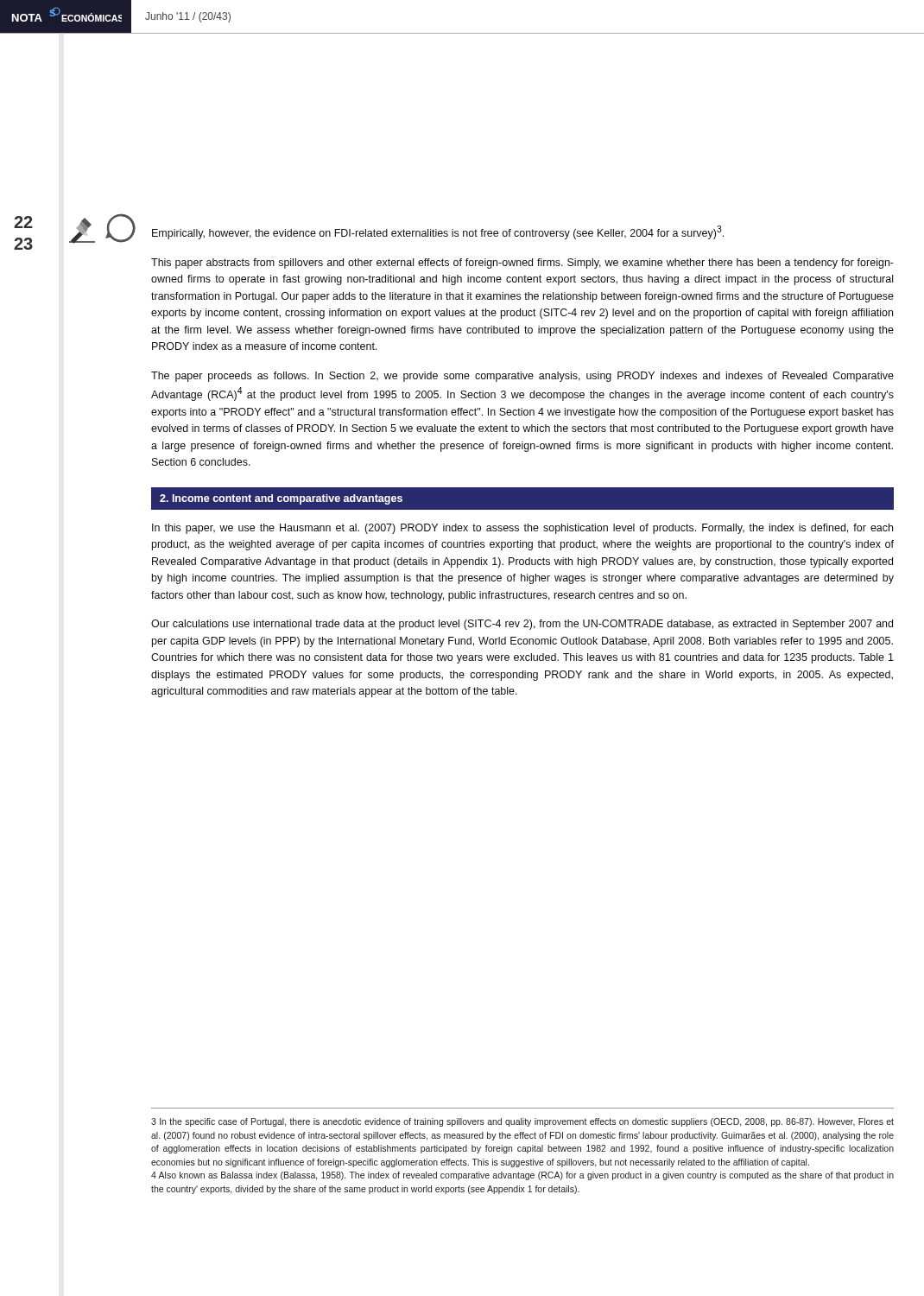Locate the text block containing "The paper proceeds as follows."

(x=522, y=419)
